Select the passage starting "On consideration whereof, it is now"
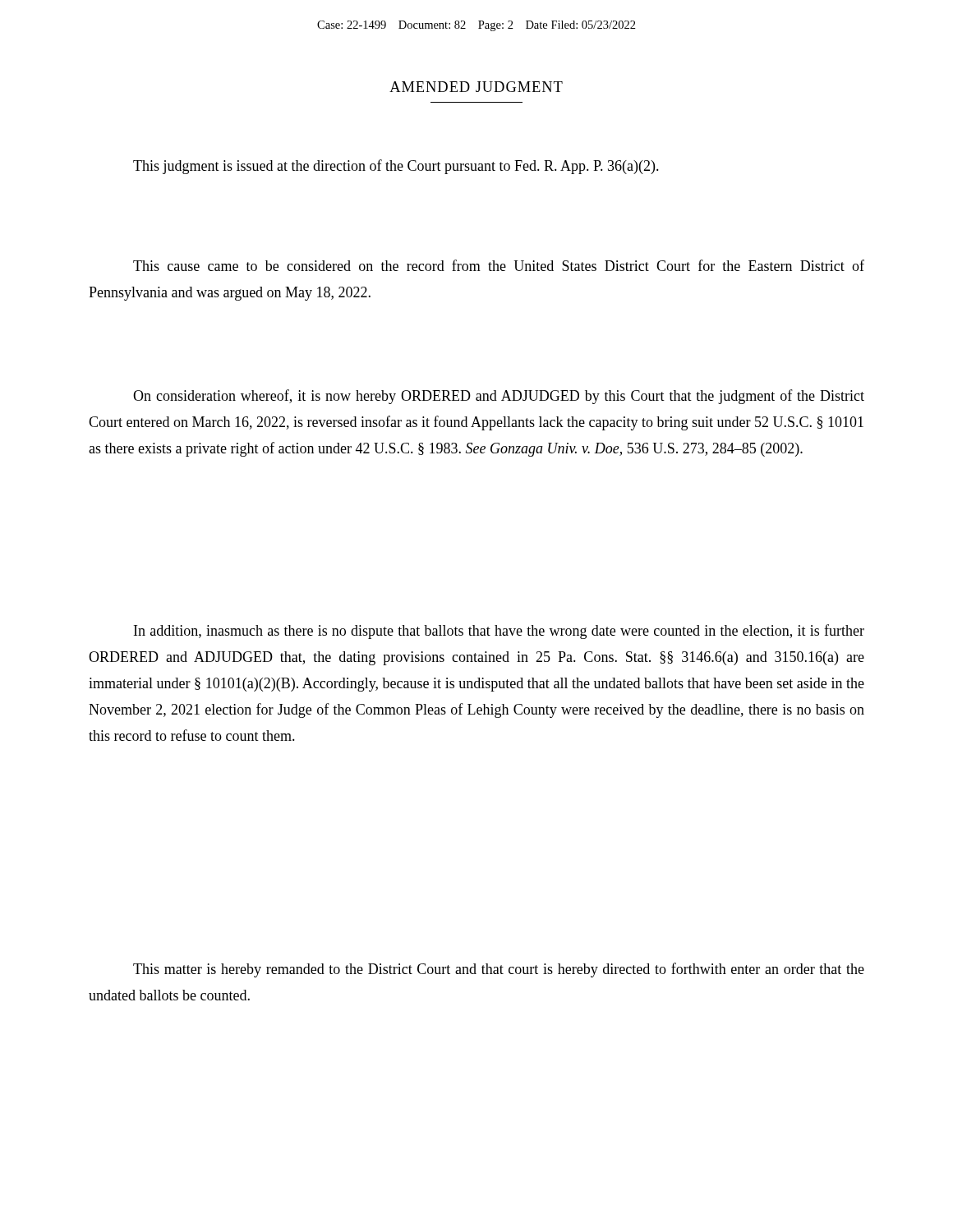This screenshot has height=1232, width=953. [476, 422]
